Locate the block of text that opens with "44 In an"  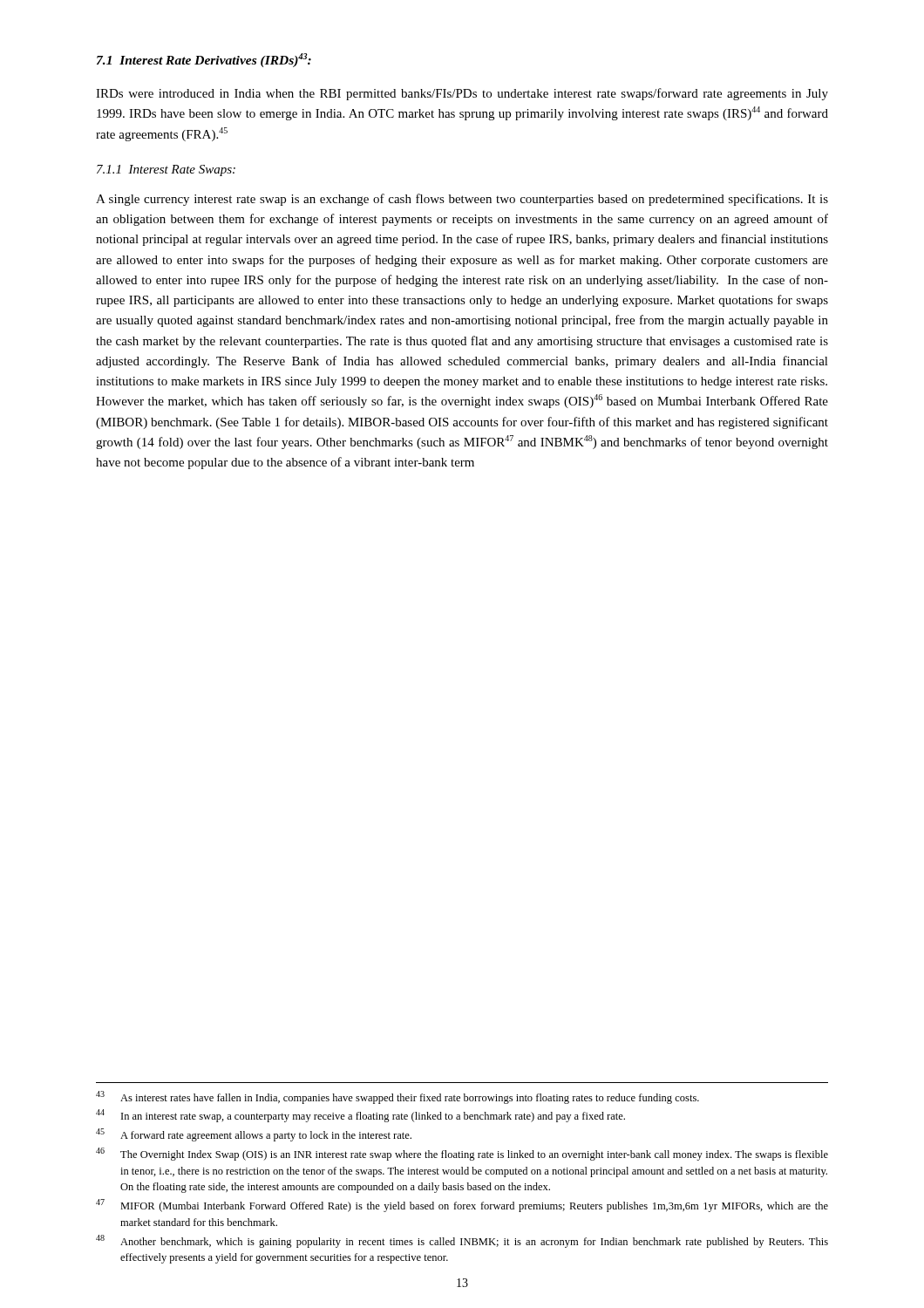[462, 1117]
